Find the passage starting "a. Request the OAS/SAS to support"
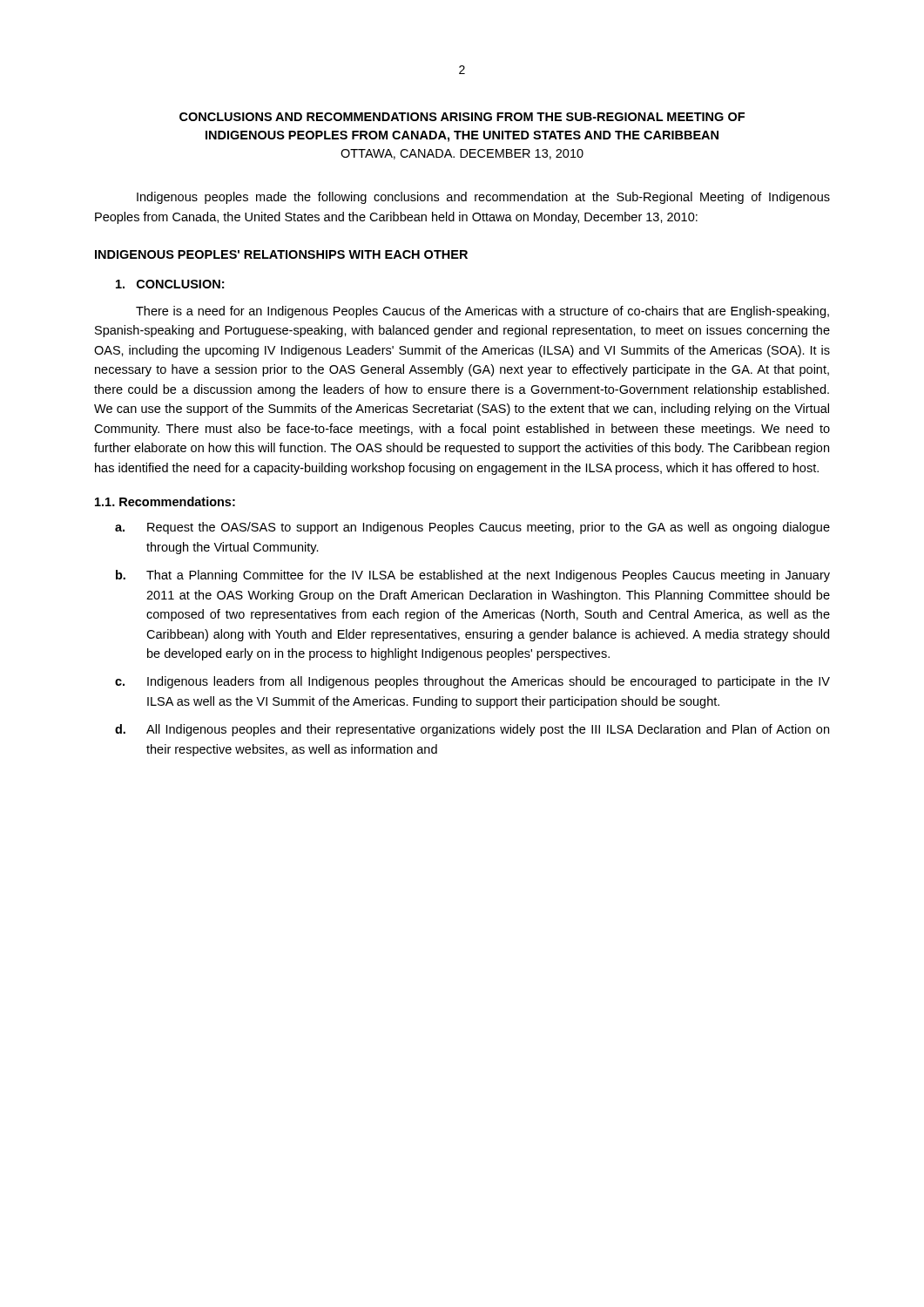 (462, 537)
